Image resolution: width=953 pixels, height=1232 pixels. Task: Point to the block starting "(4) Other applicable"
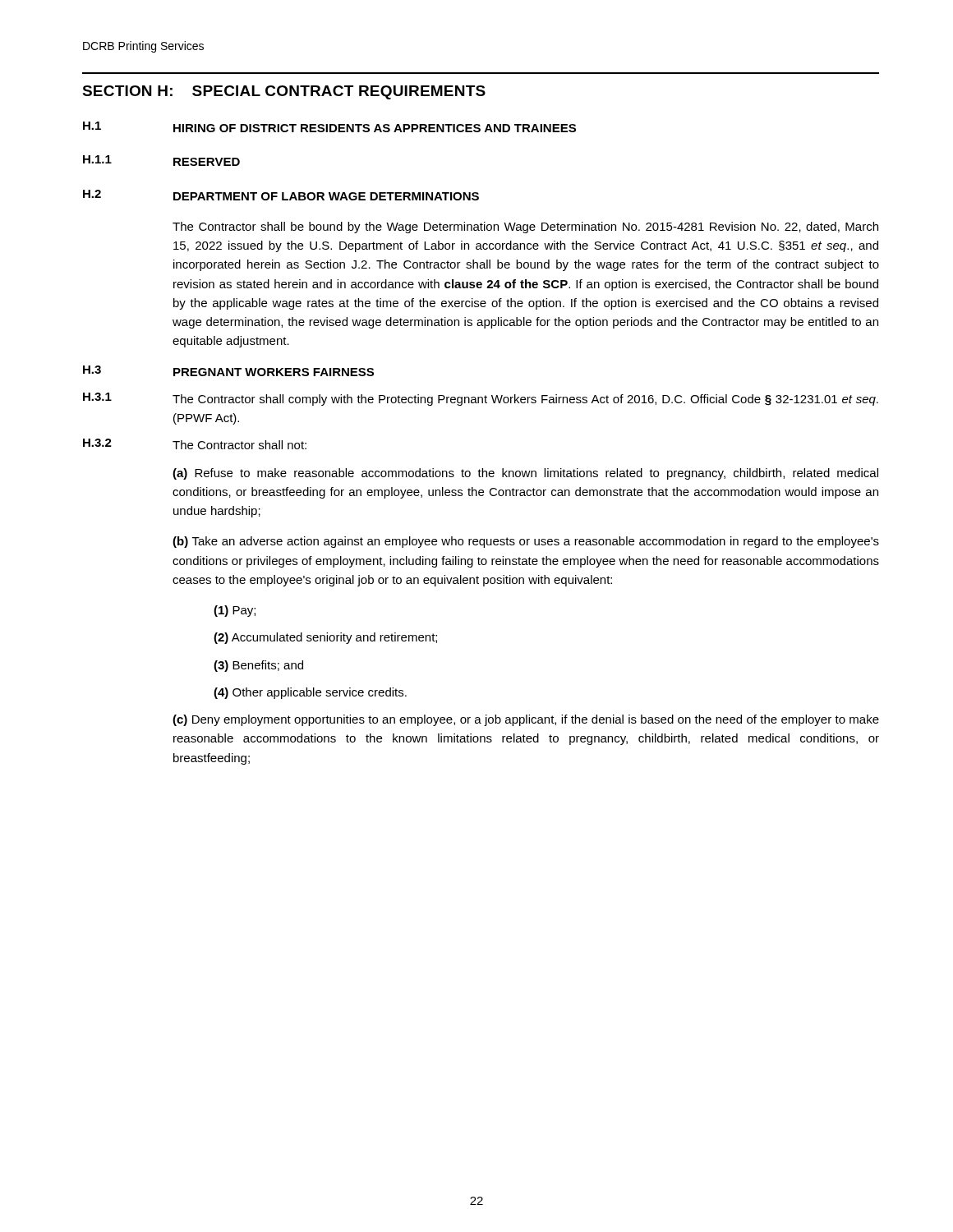pyautogui.click(x=310, y=692)
